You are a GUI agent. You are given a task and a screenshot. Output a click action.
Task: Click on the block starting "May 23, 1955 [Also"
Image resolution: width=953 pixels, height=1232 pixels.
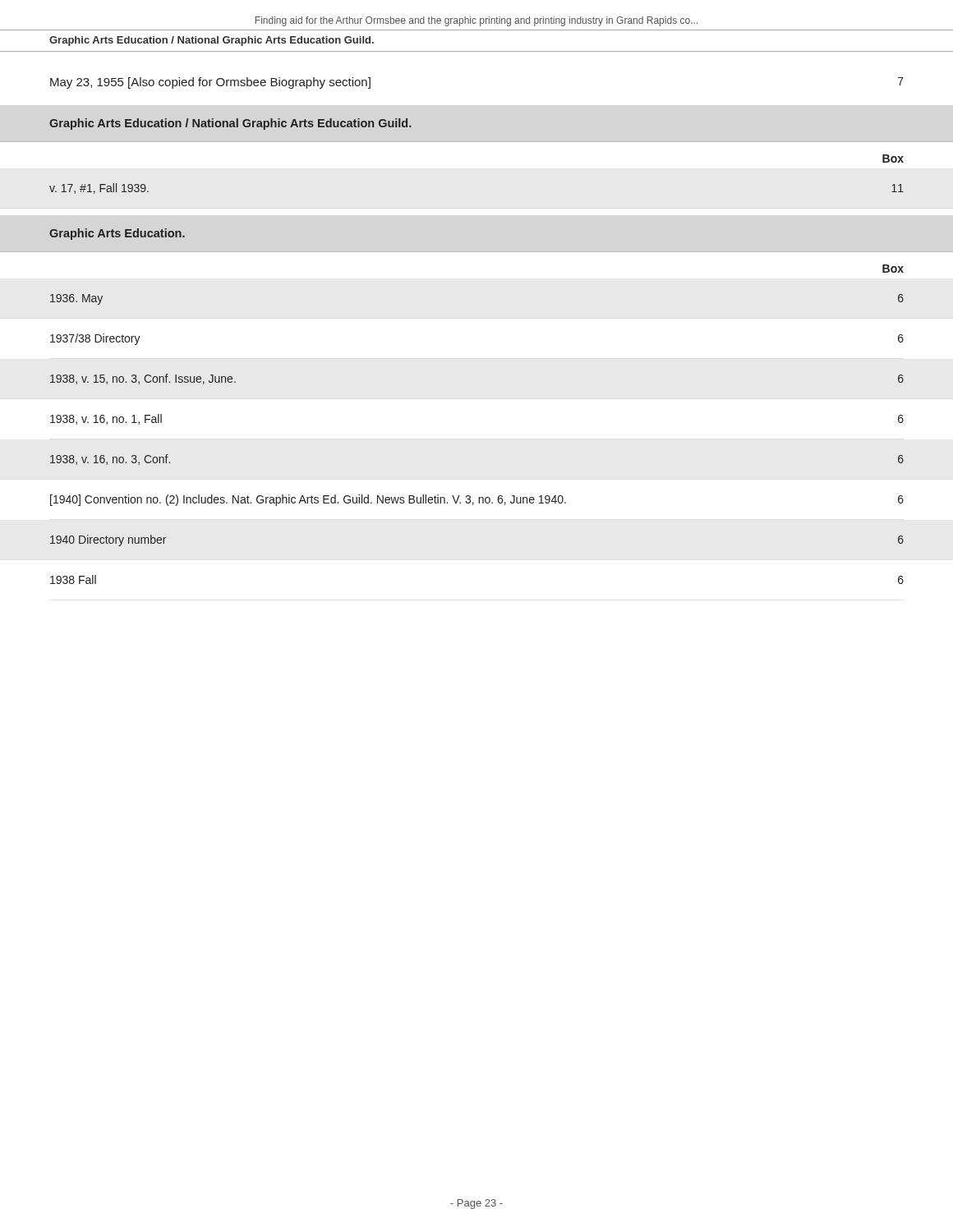point(210,82)
